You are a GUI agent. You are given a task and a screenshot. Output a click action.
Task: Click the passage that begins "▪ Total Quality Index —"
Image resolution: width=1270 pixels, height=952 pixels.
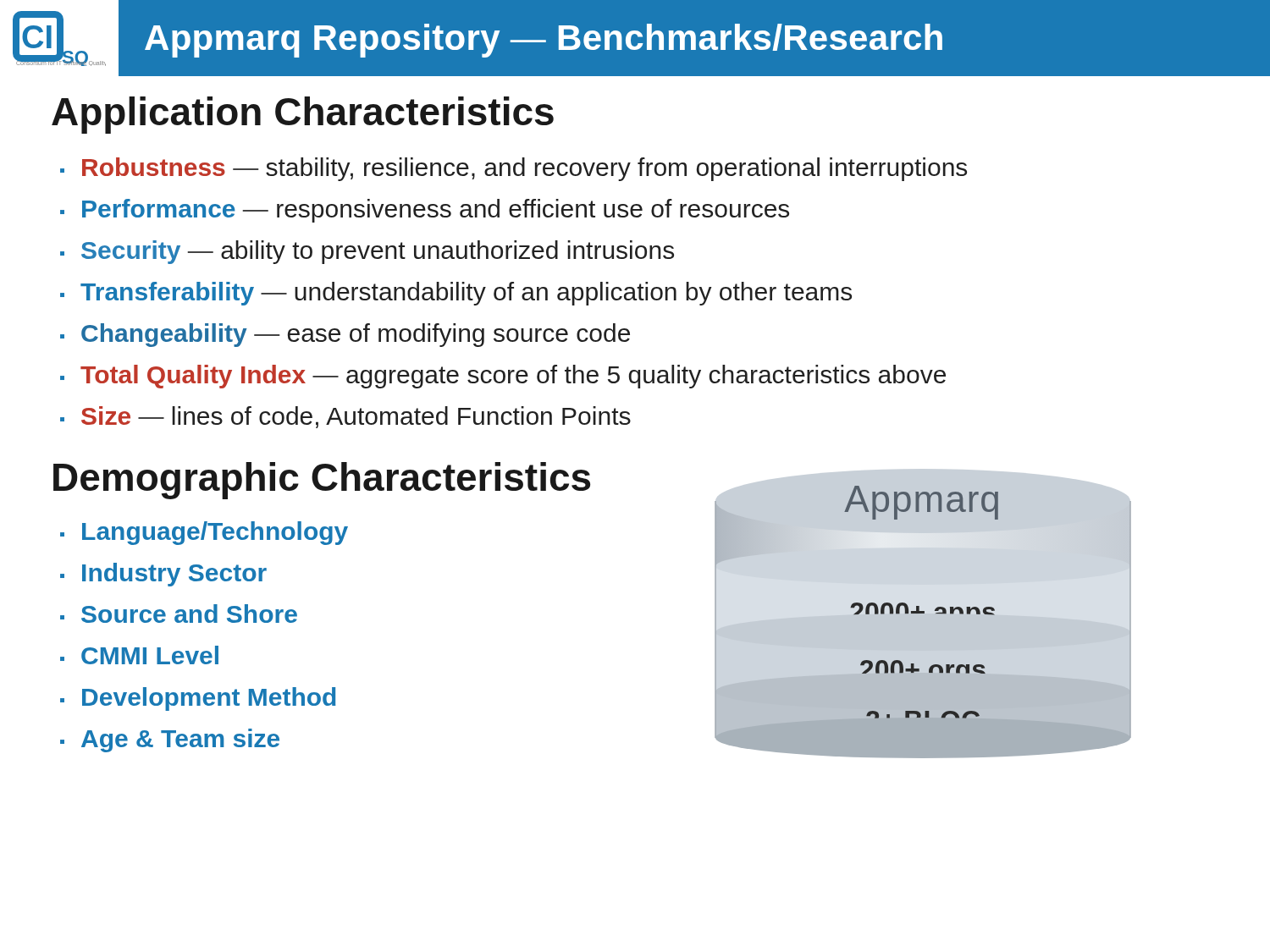point(503,375)
